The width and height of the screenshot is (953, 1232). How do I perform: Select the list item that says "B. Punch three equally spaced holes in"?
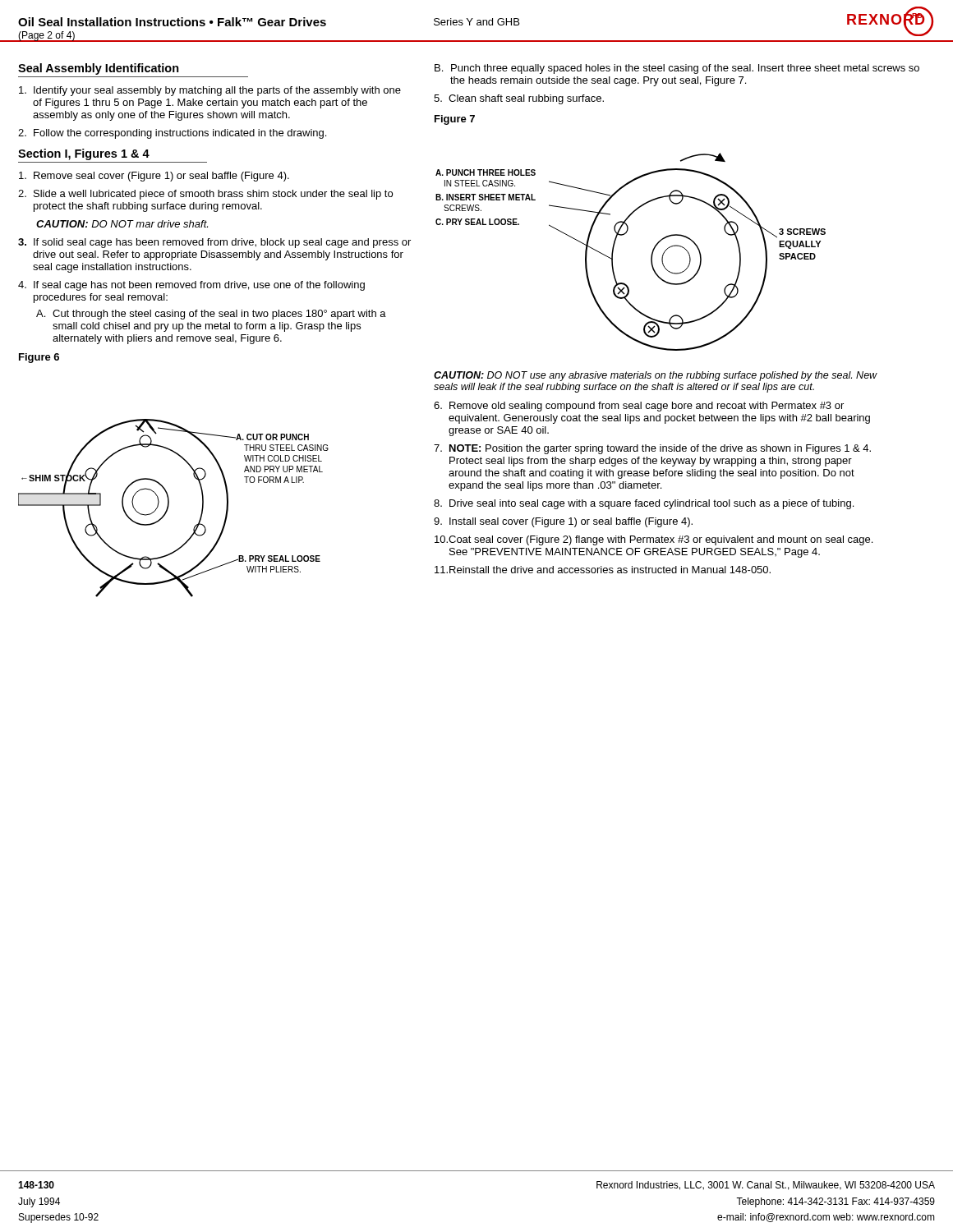[x=684, y=74]
